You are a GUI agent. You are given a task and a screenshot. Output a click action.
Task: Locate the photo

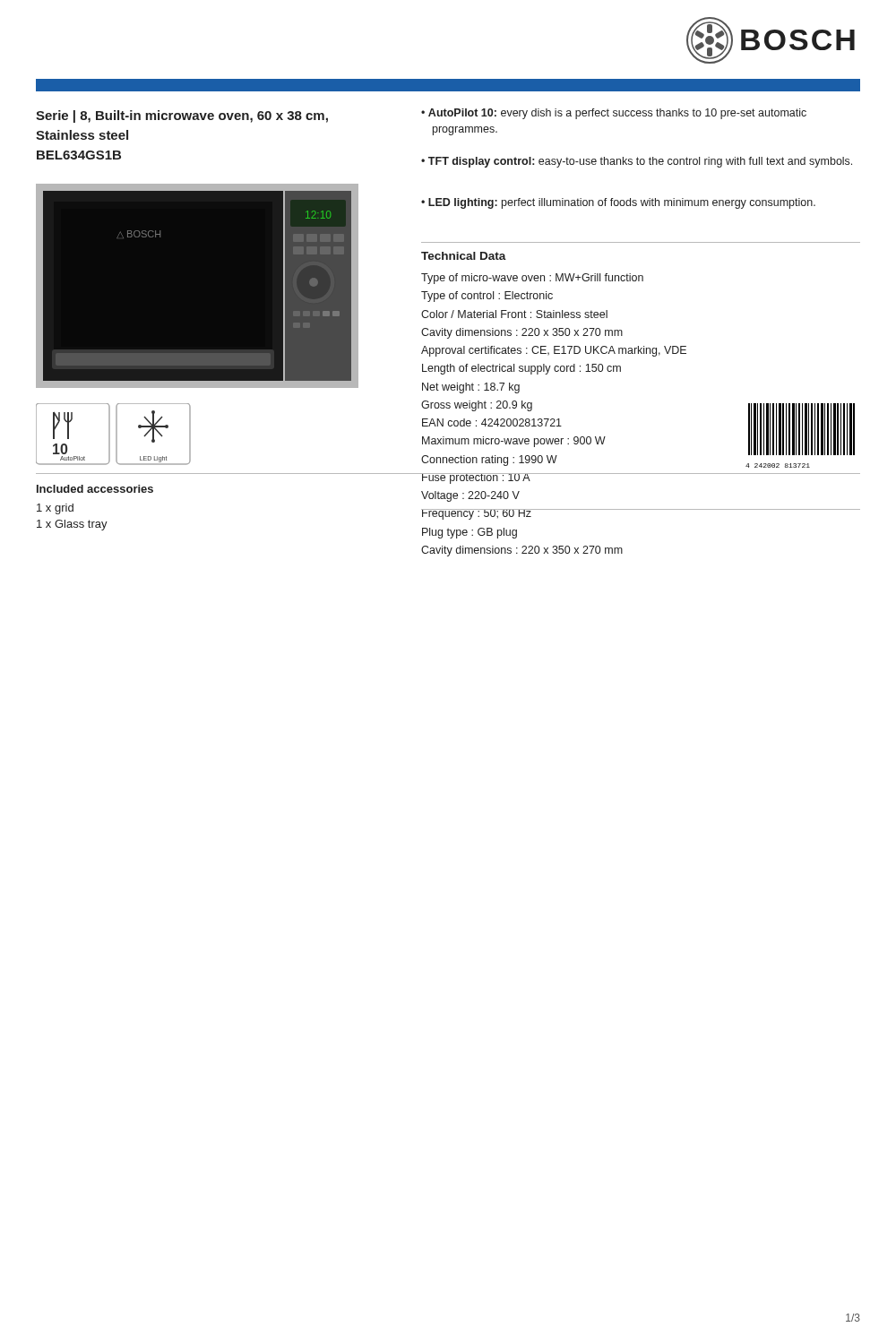pyautogui.click(x=197, y=286)
